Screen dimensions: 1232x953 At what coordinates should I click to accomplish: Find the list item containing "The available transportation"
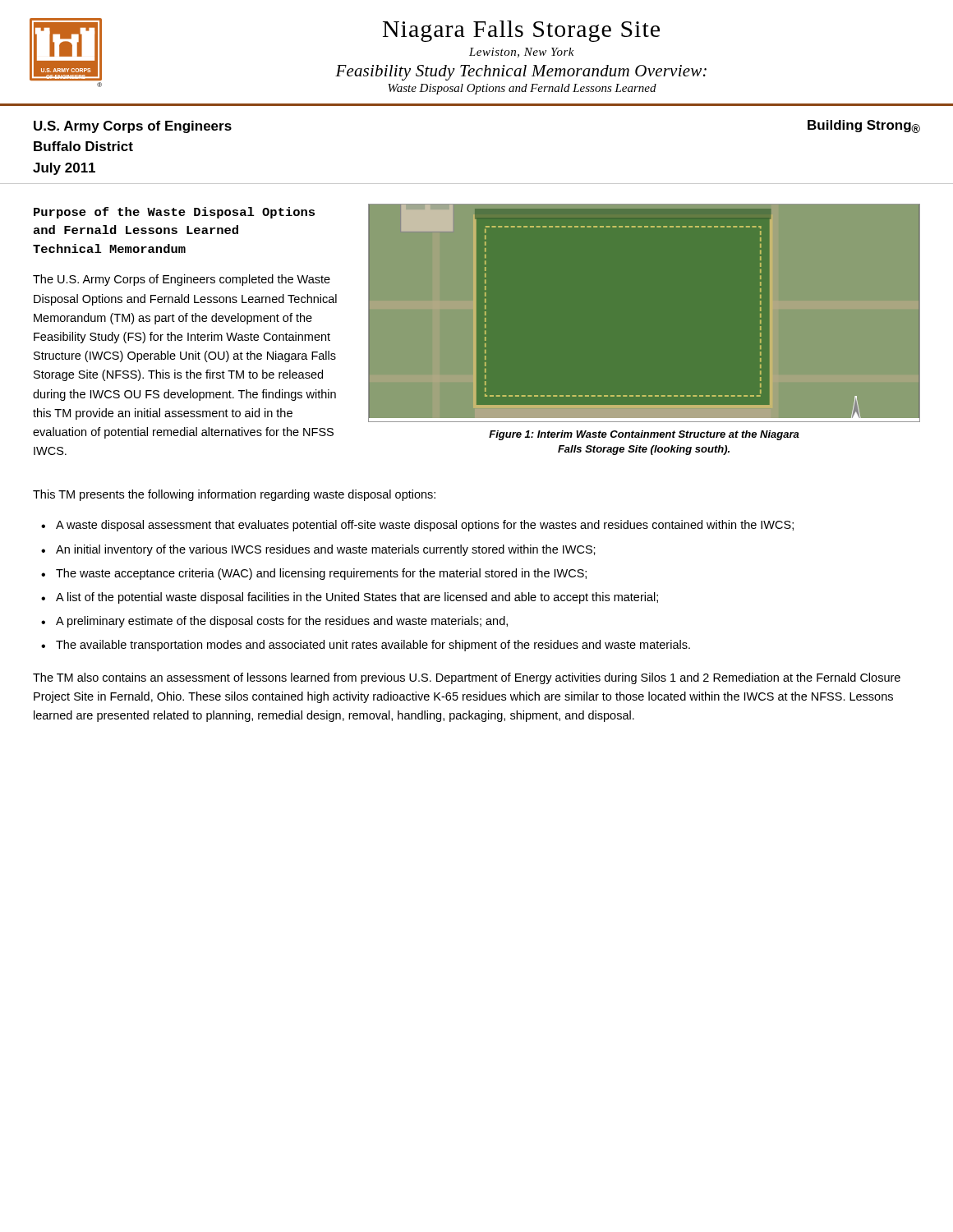(x=373, y=645)
